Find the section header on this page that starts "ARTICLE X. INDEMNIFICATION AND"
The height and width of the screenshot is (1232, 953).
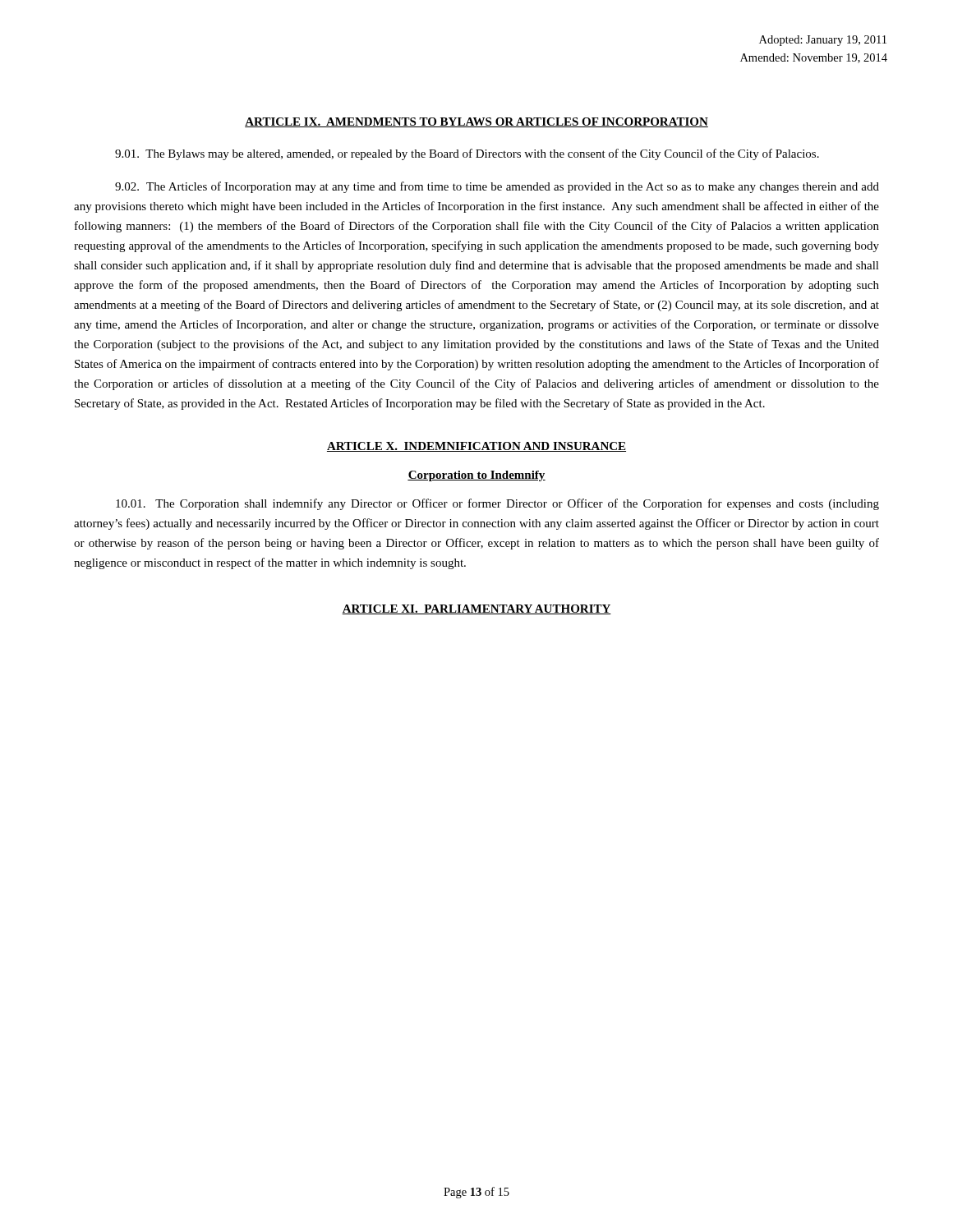click(x=476, y=446)
